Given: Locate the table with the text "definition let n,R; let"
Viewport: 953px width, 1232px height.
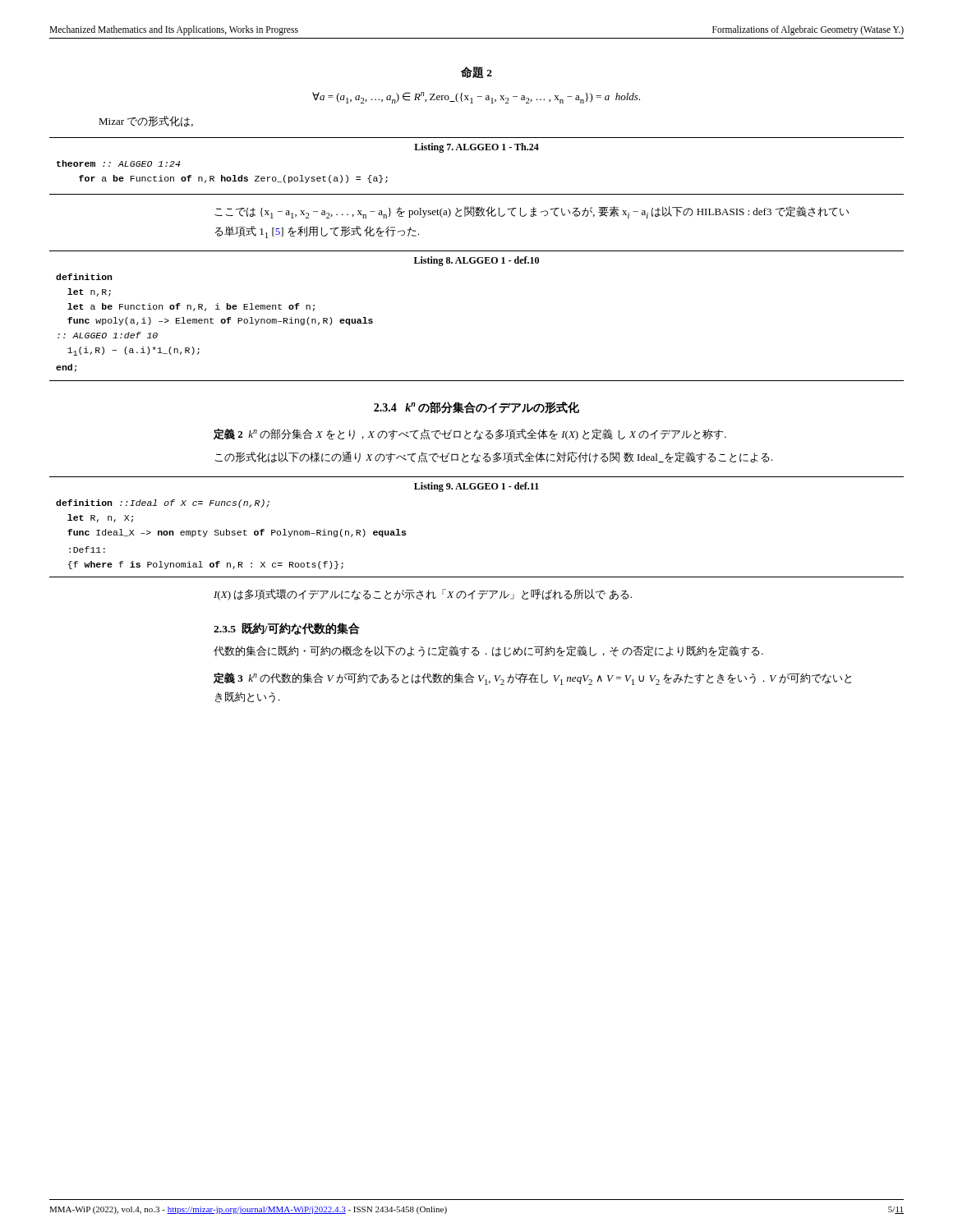Looking at the screenshot, I should coord(476,324).
